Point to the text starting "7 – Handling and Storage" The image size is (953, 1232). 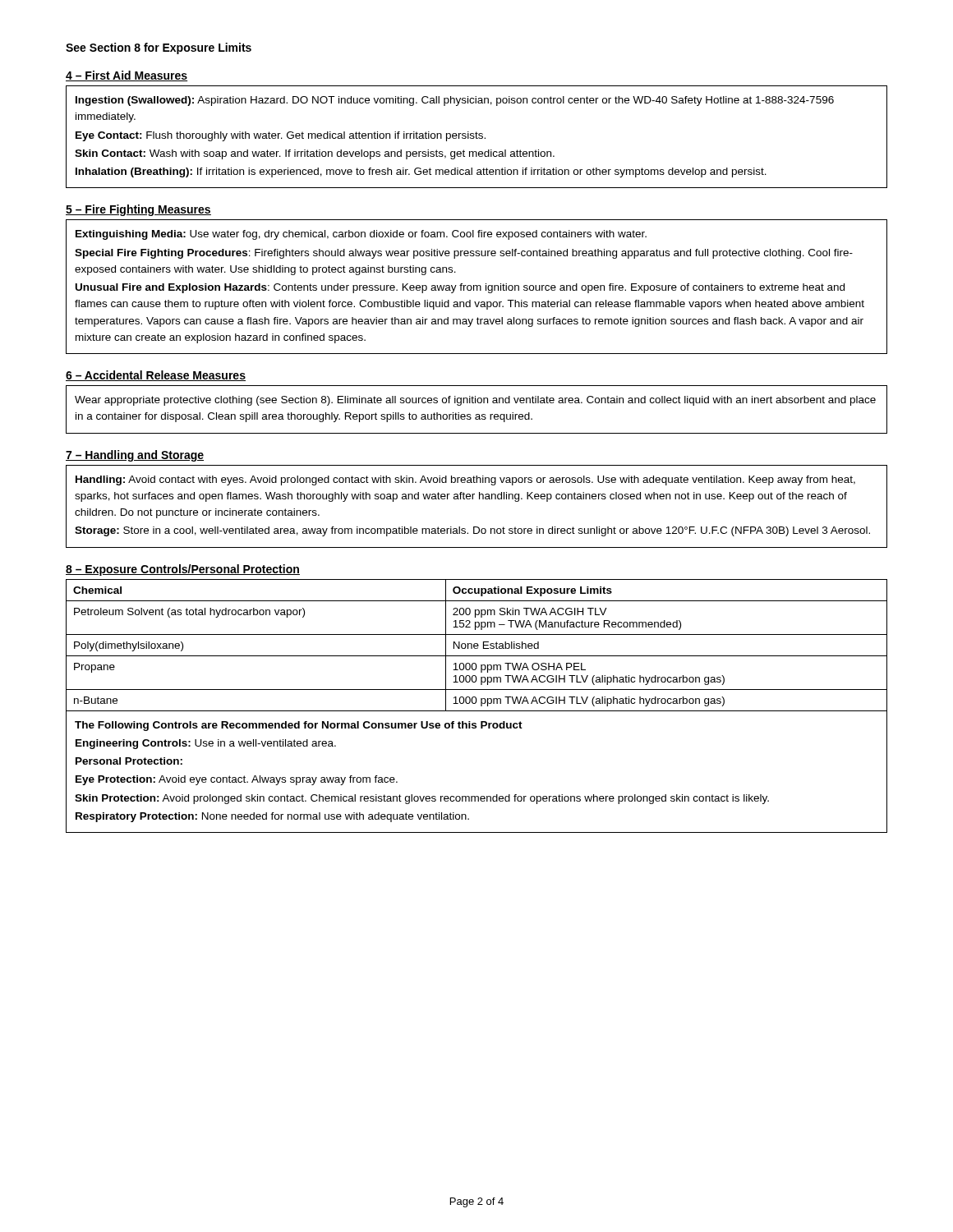(x=135, y=455)
